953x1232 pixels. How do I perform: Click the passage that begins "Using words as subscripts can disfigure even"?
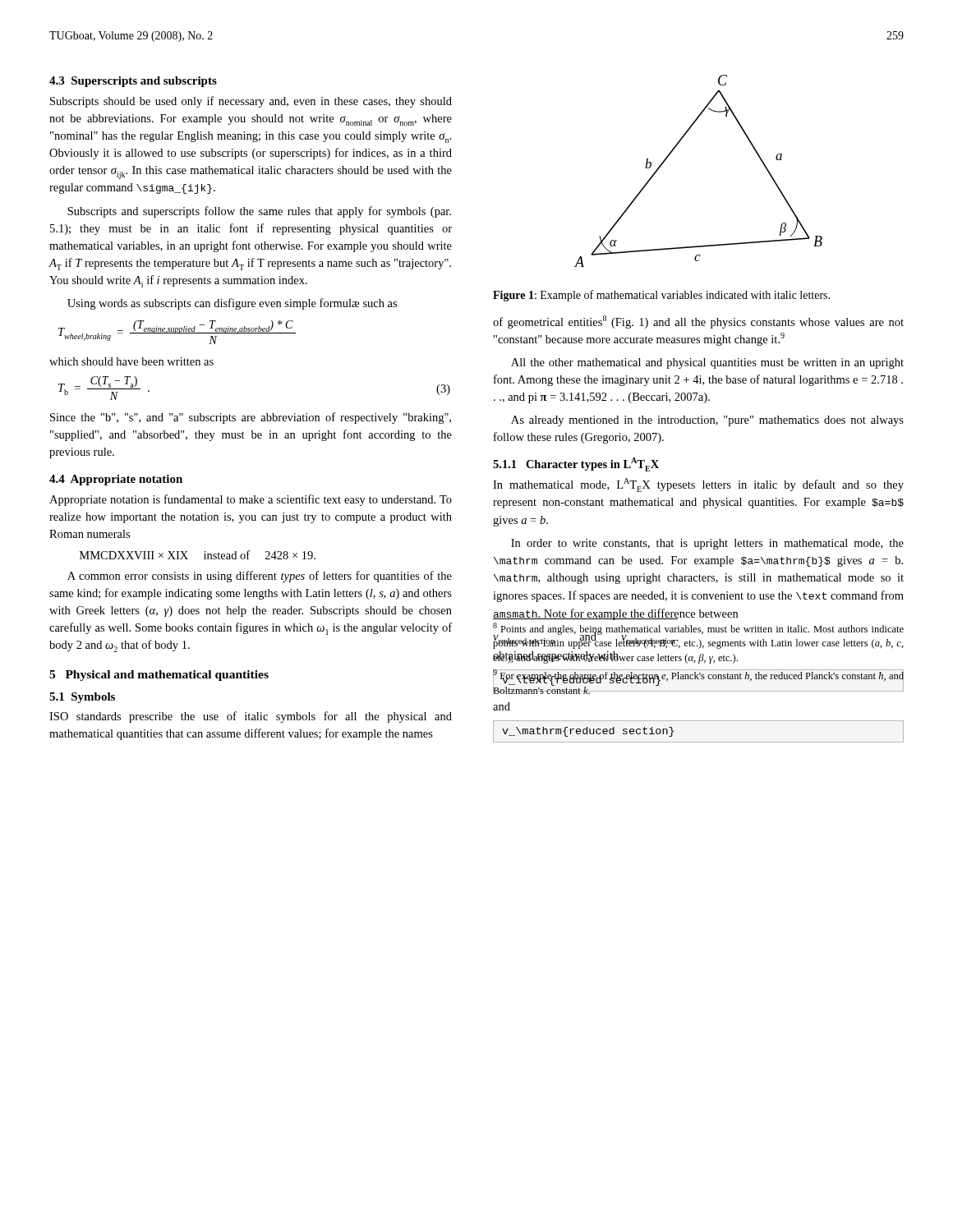click(232, 303)
